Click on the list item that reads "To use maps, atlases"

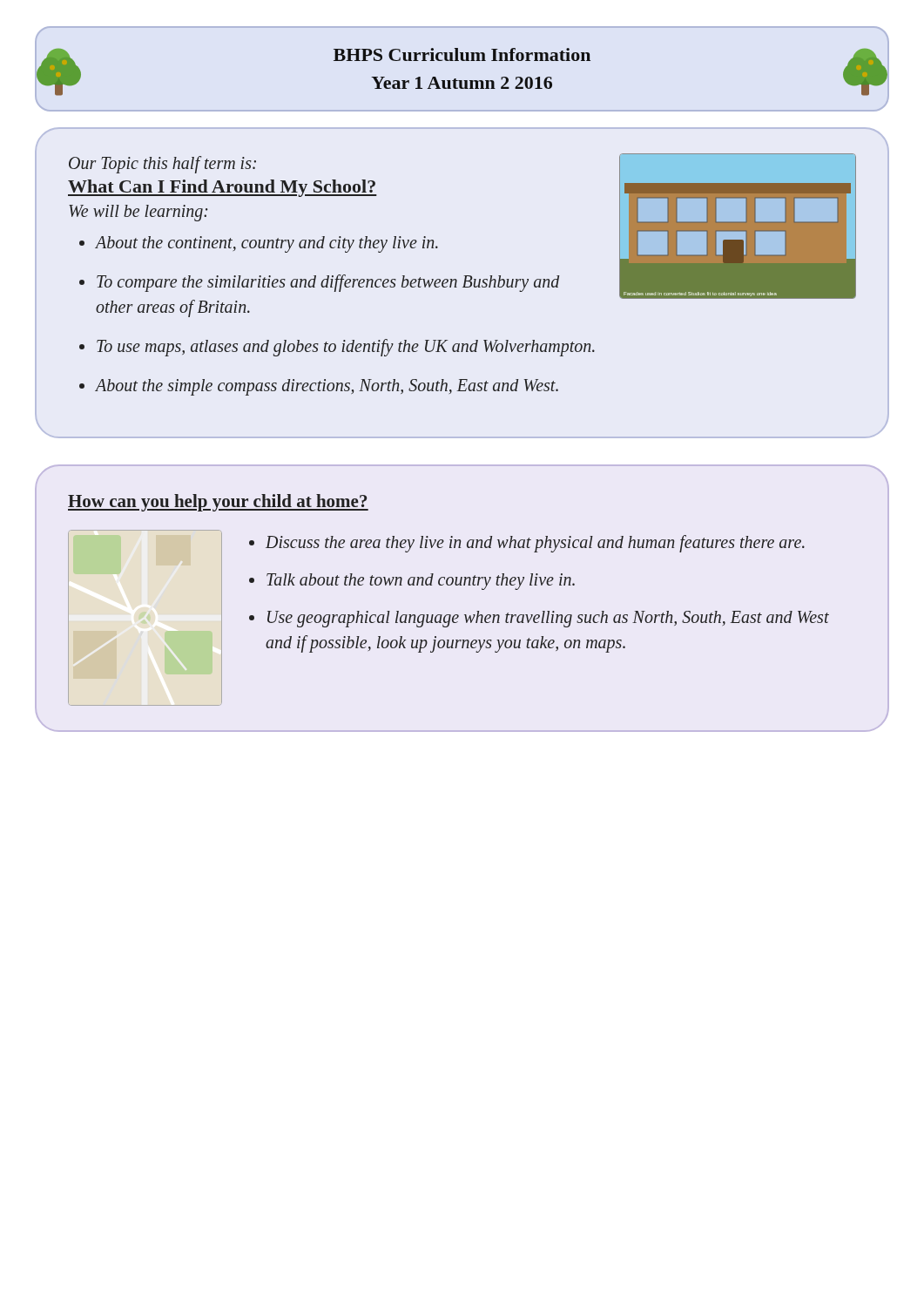click(x=346, y=346)
